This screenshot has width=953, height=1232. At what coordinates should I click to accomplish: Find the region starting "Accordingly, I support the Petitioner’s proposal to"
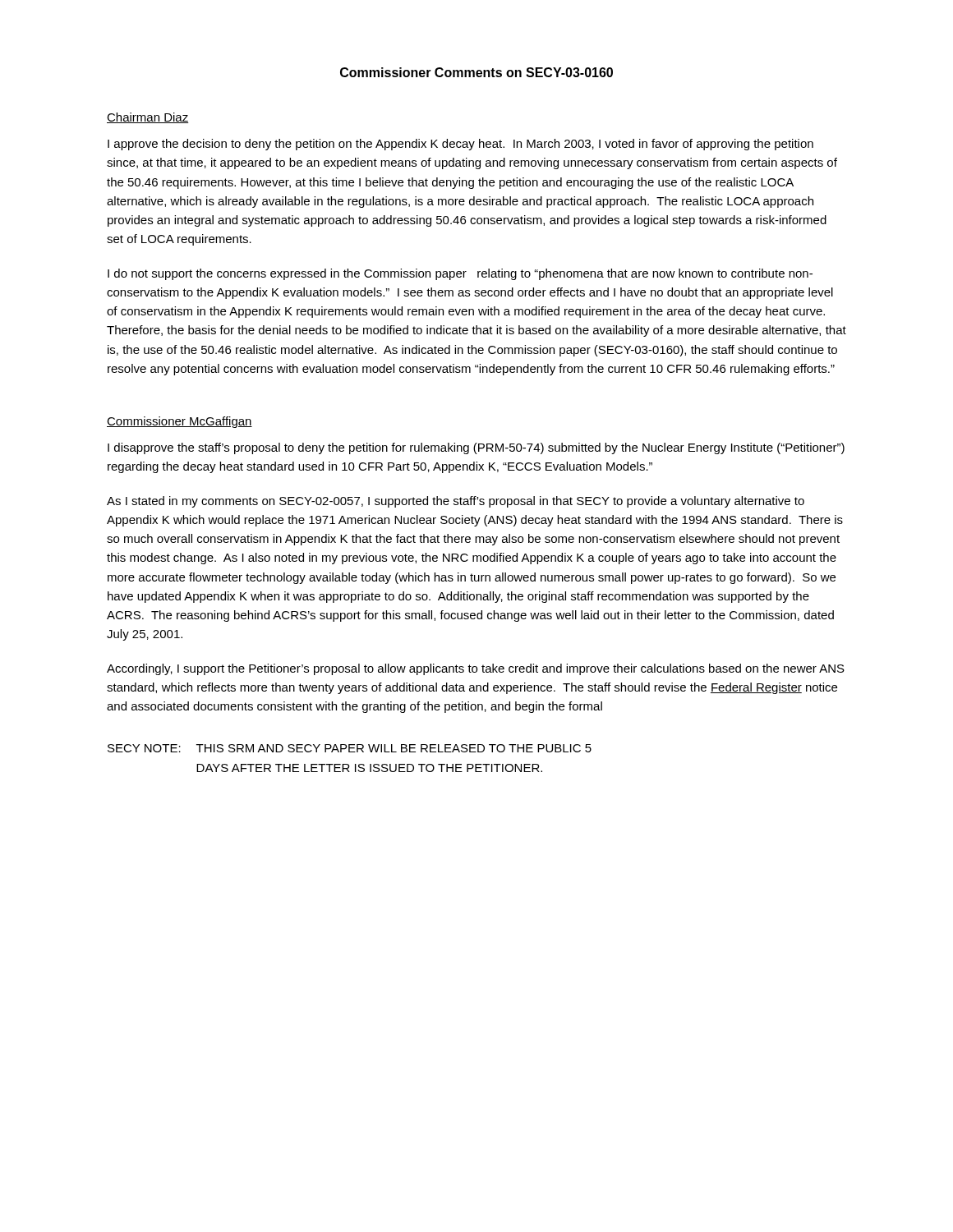476,687
